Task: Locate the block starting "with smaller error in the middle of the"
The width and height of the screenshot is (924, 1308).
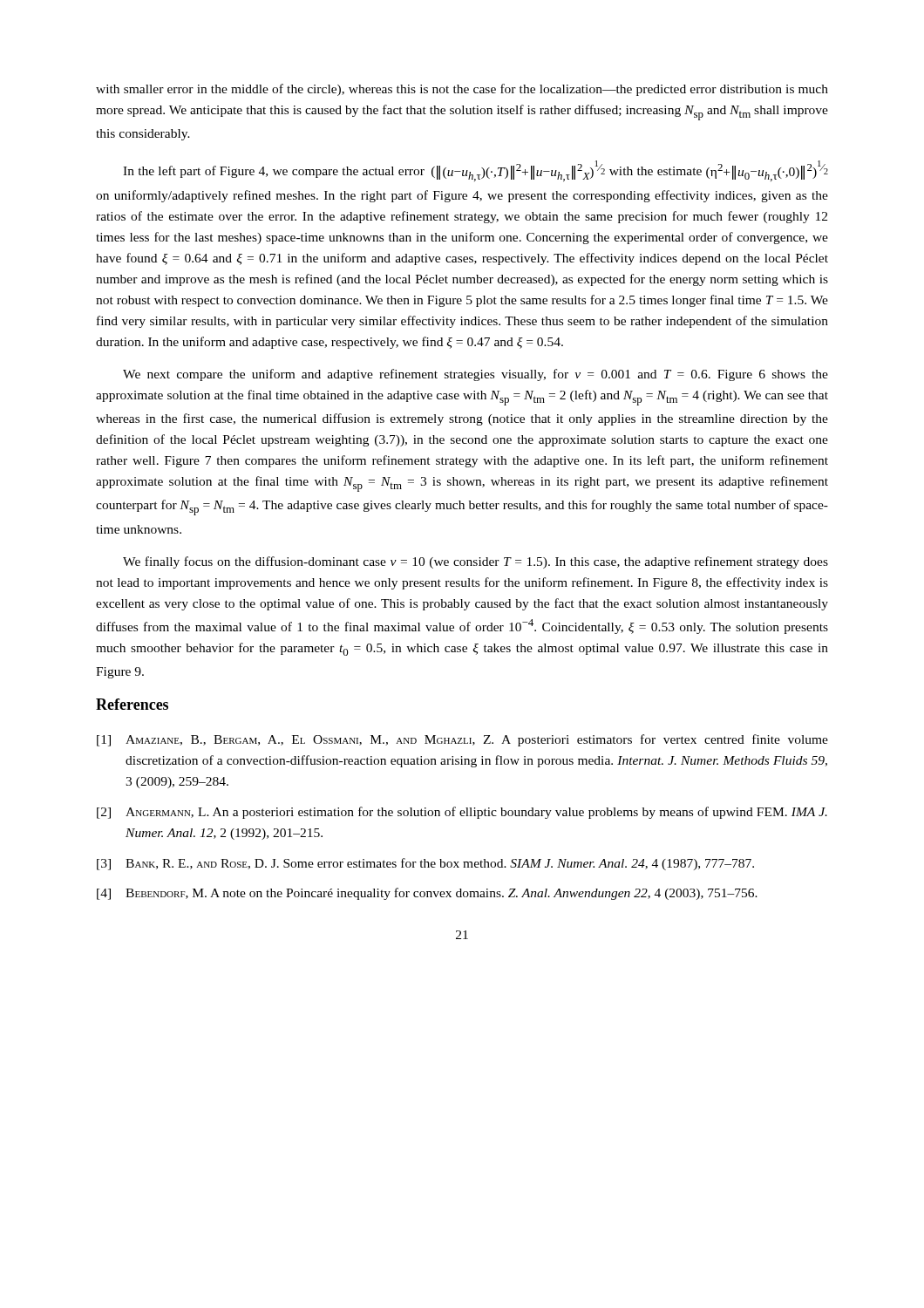Action: click(x=462, y=111)
